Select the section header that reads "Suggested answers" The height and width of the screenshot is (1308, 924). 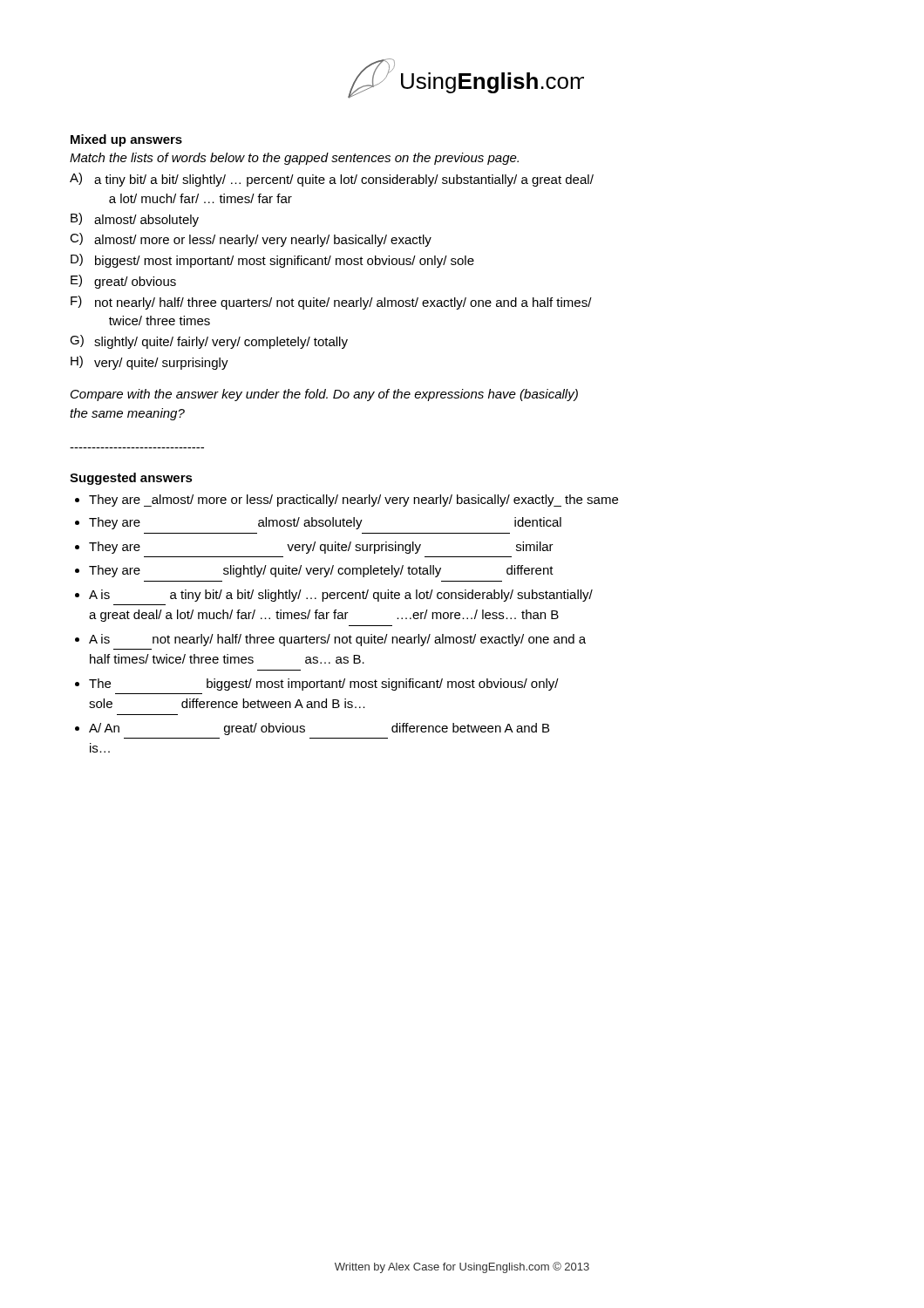(131, 477)
